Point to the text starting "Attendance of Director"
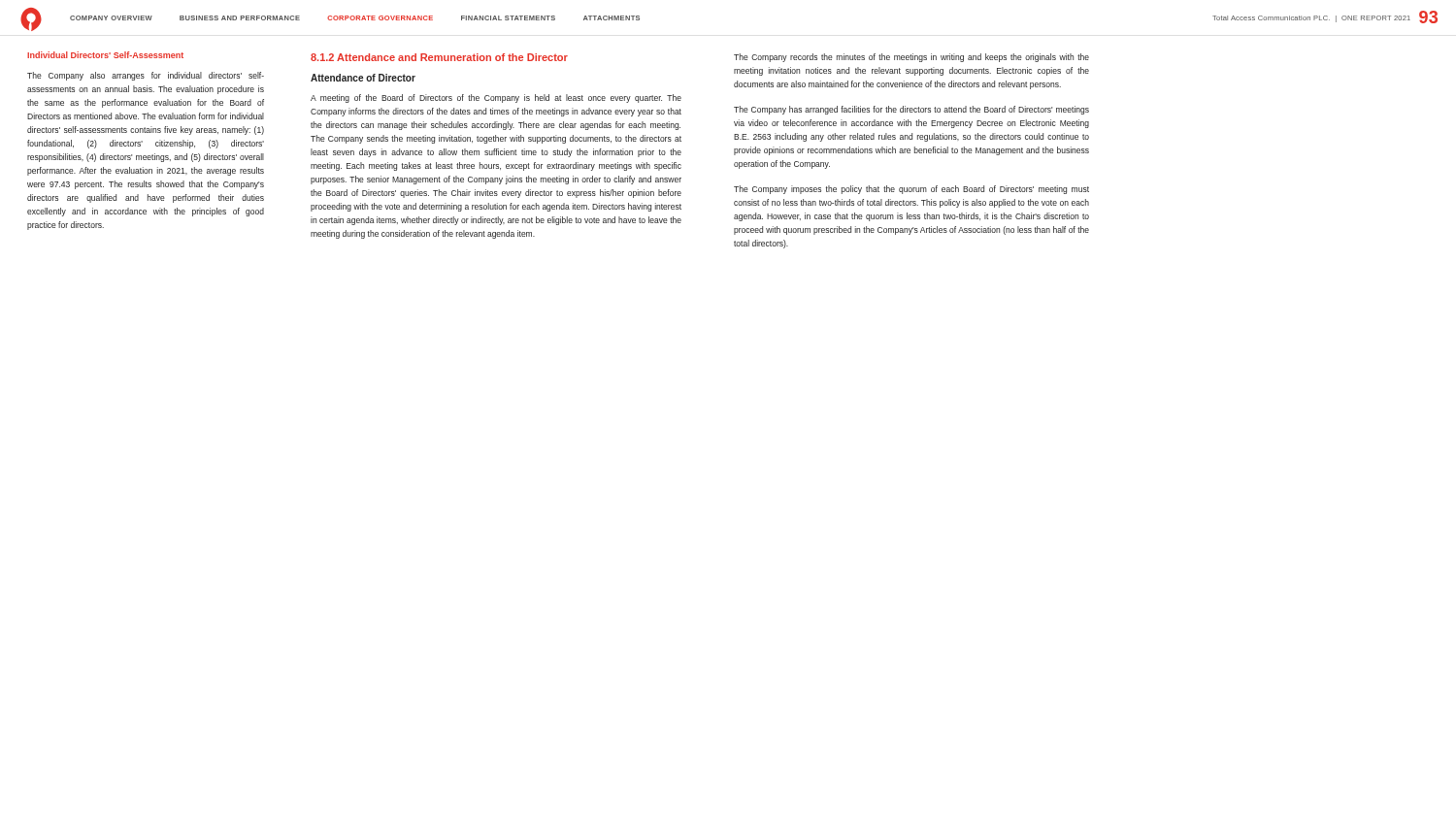 pyautogui.click(x=363, y=78)
